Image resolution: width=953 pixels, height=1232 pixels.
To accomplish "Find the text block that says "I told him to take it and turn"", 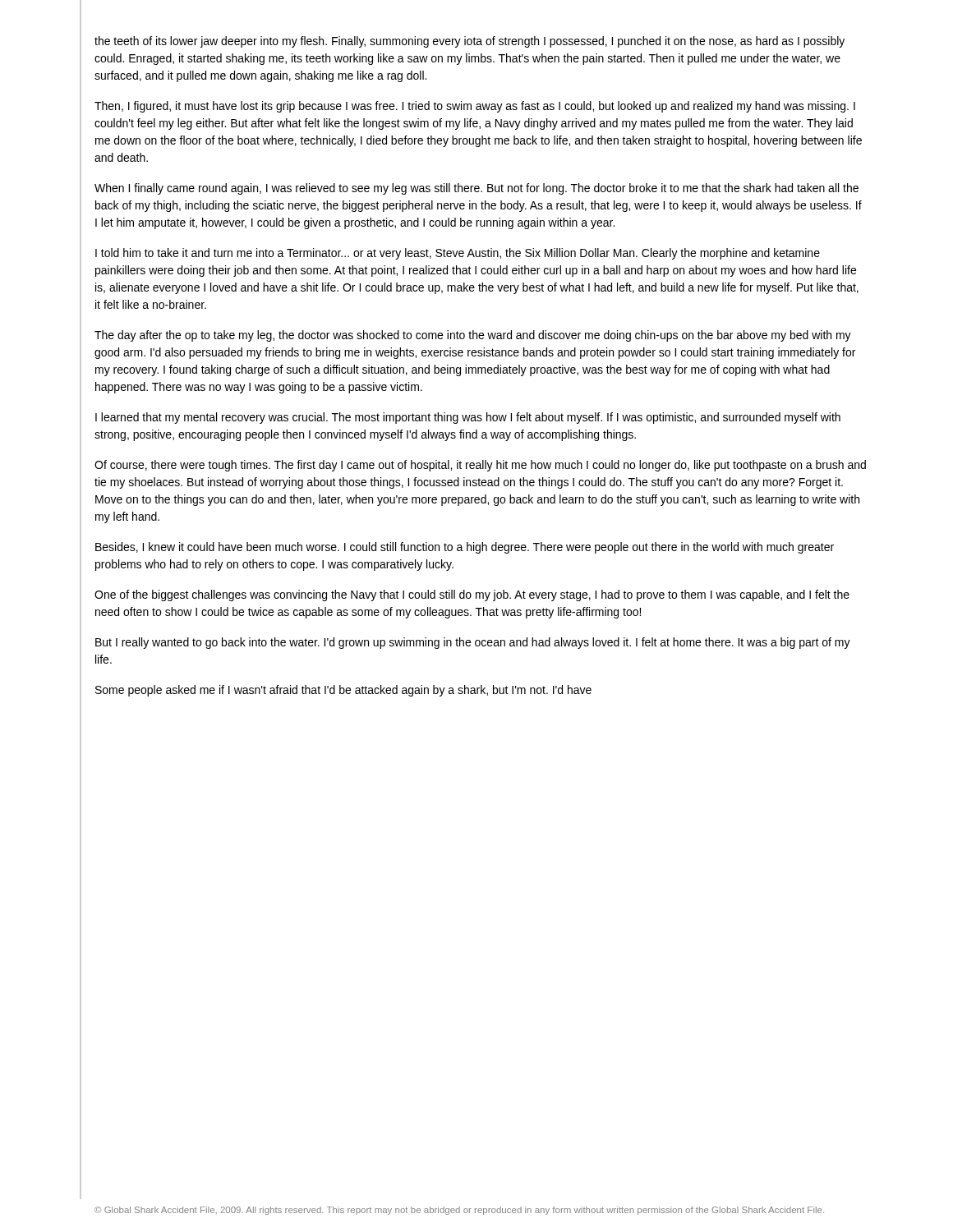I will [481, 279].
